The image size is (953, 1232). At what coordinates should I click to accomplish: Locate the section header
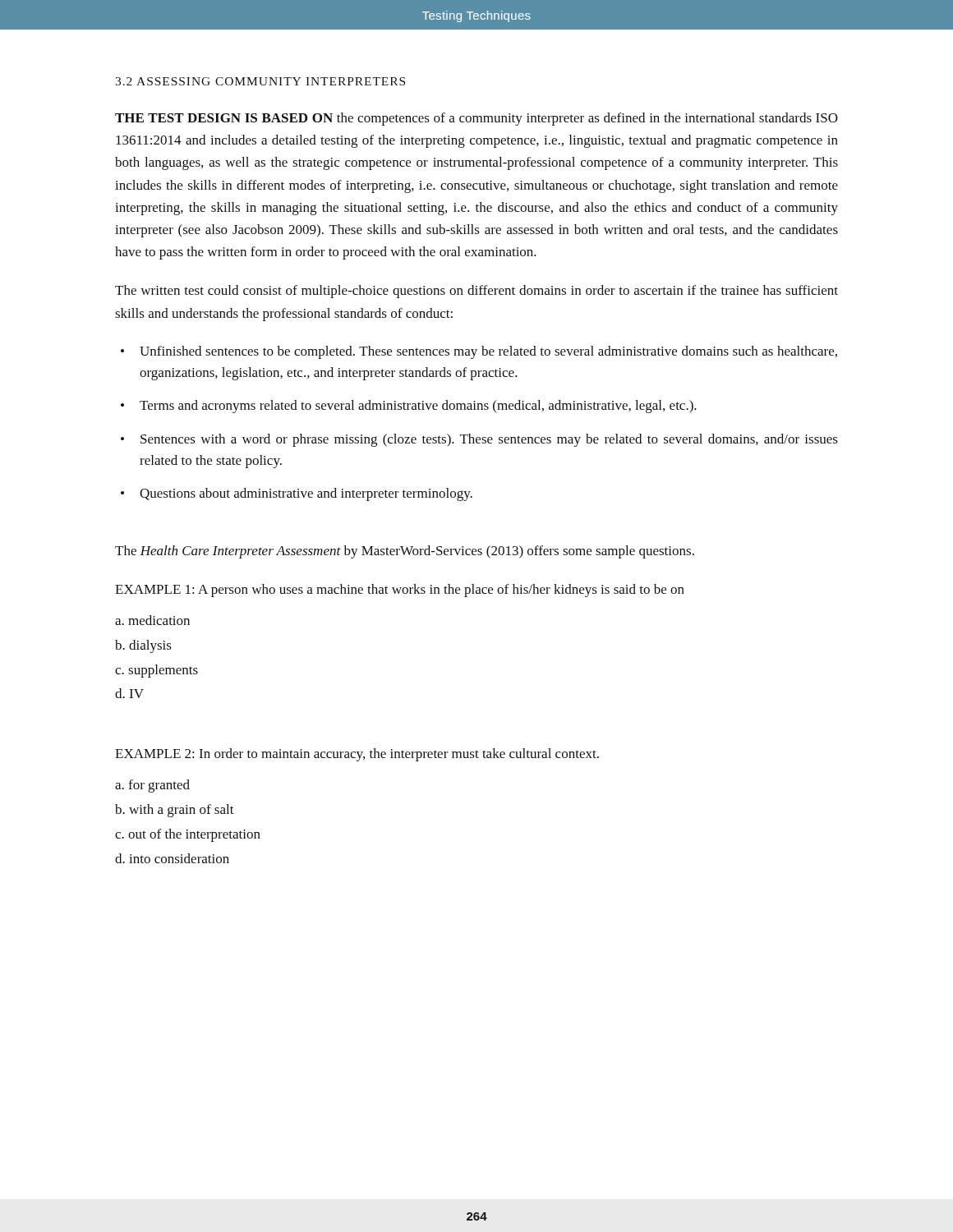(x=261, y=81)
